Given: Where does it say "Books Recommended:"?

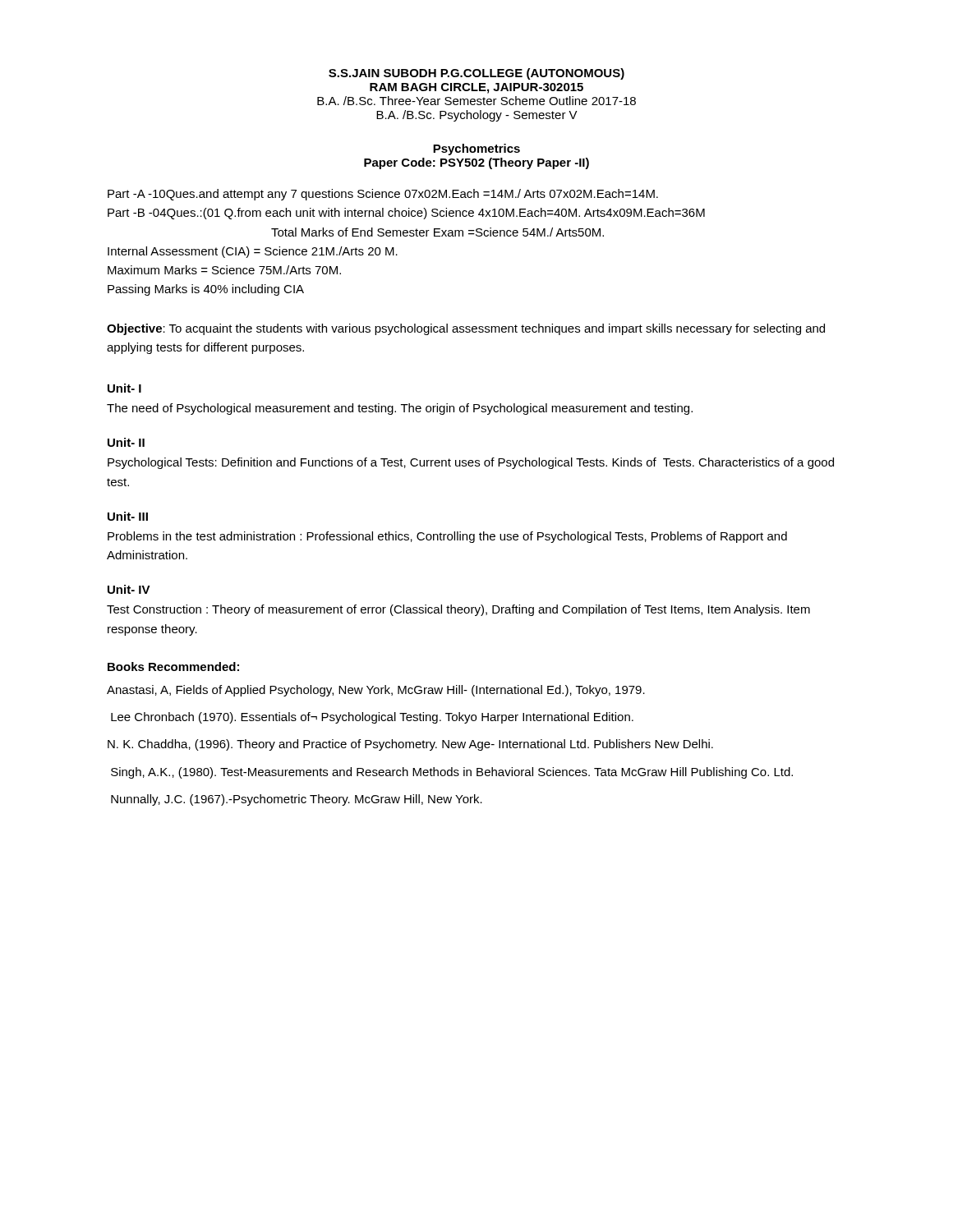Looking at the screenshot, I should point(174,666).
